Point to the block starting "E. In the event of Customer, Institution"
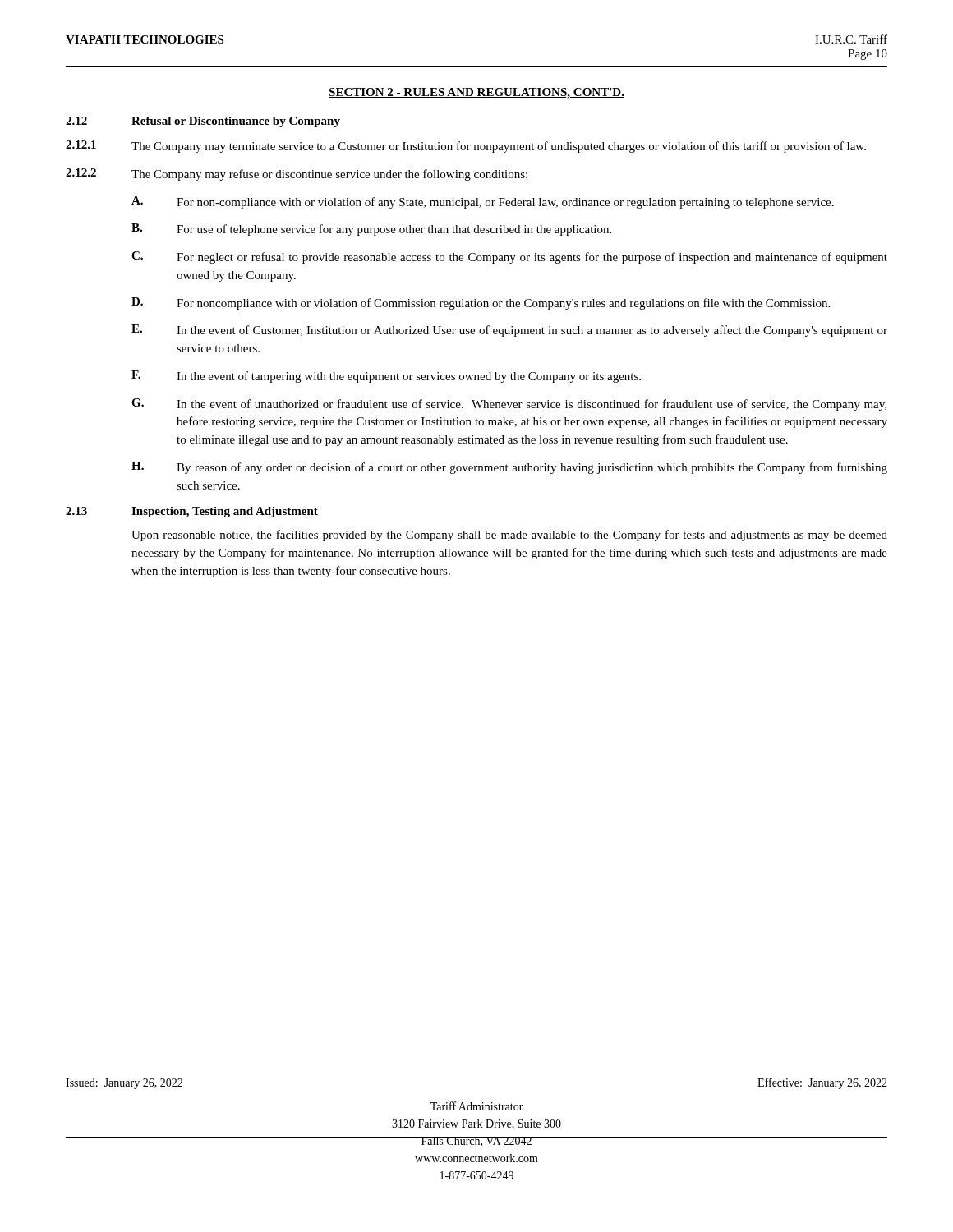Image resolution: width=953 pixels, height=1232 pixels. click(509, 340)
